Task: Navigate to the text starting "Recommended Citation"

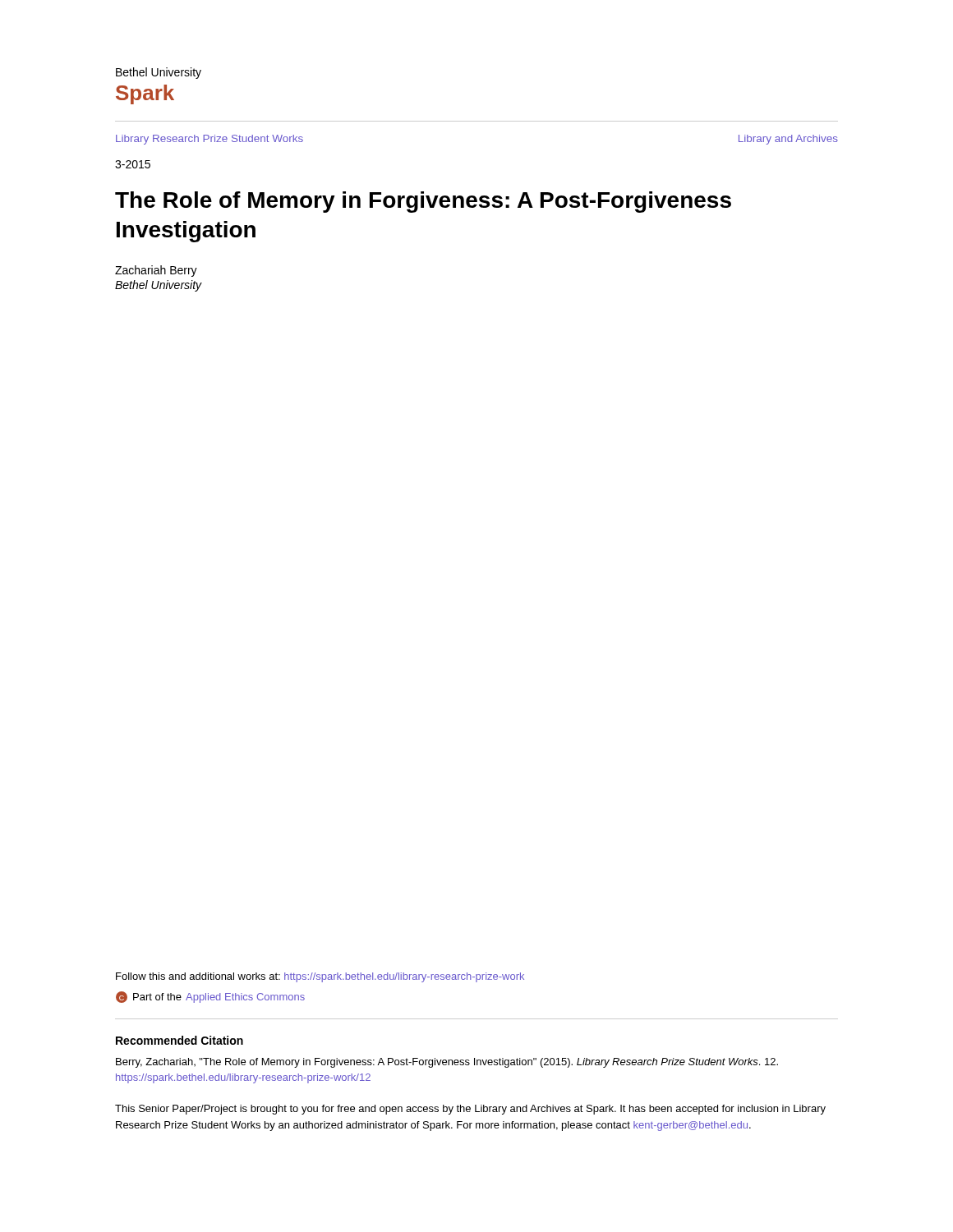Action: coord(179,1040)
